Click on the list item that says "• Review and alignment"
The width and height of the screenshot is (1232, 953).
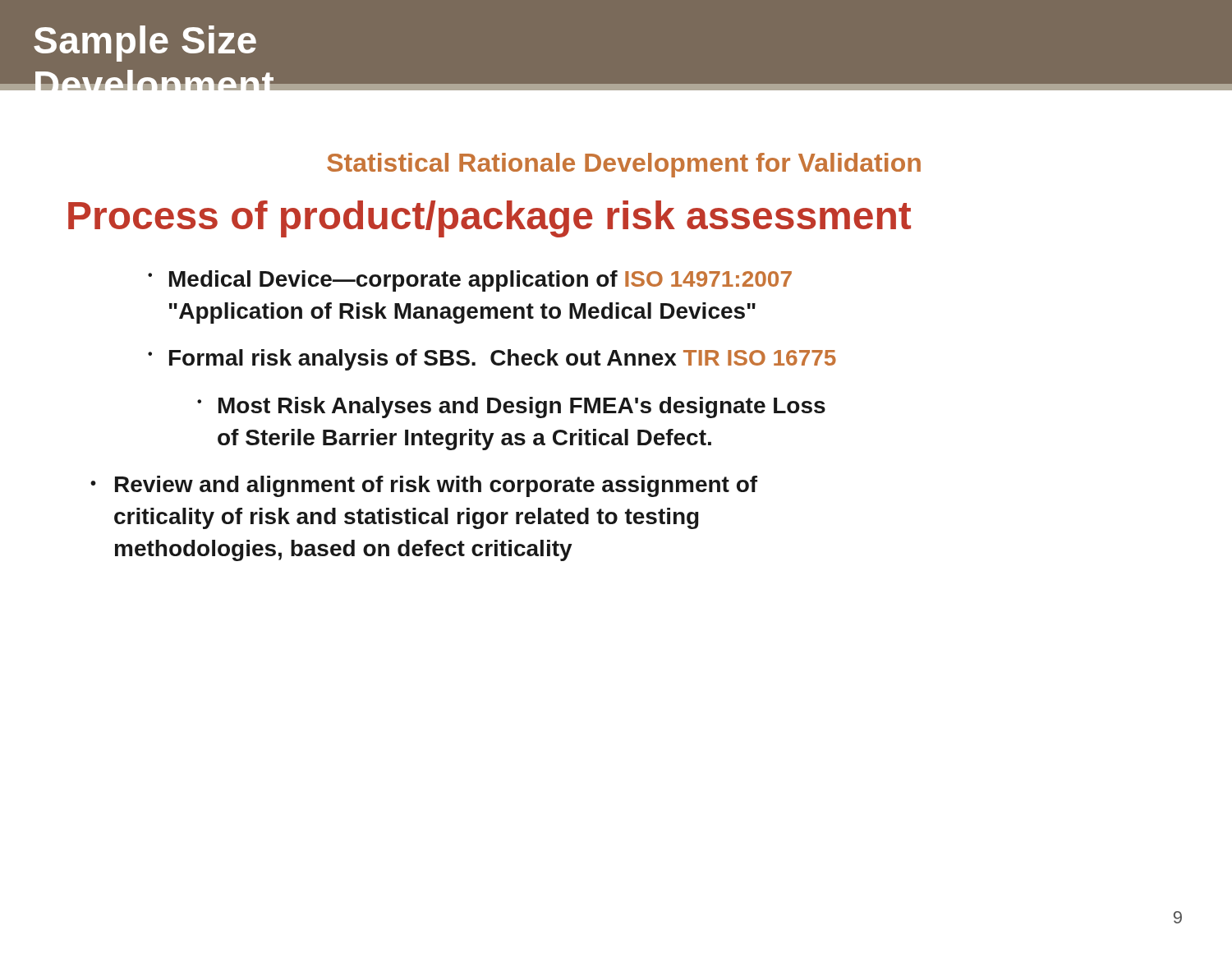[x=424, y=517]
